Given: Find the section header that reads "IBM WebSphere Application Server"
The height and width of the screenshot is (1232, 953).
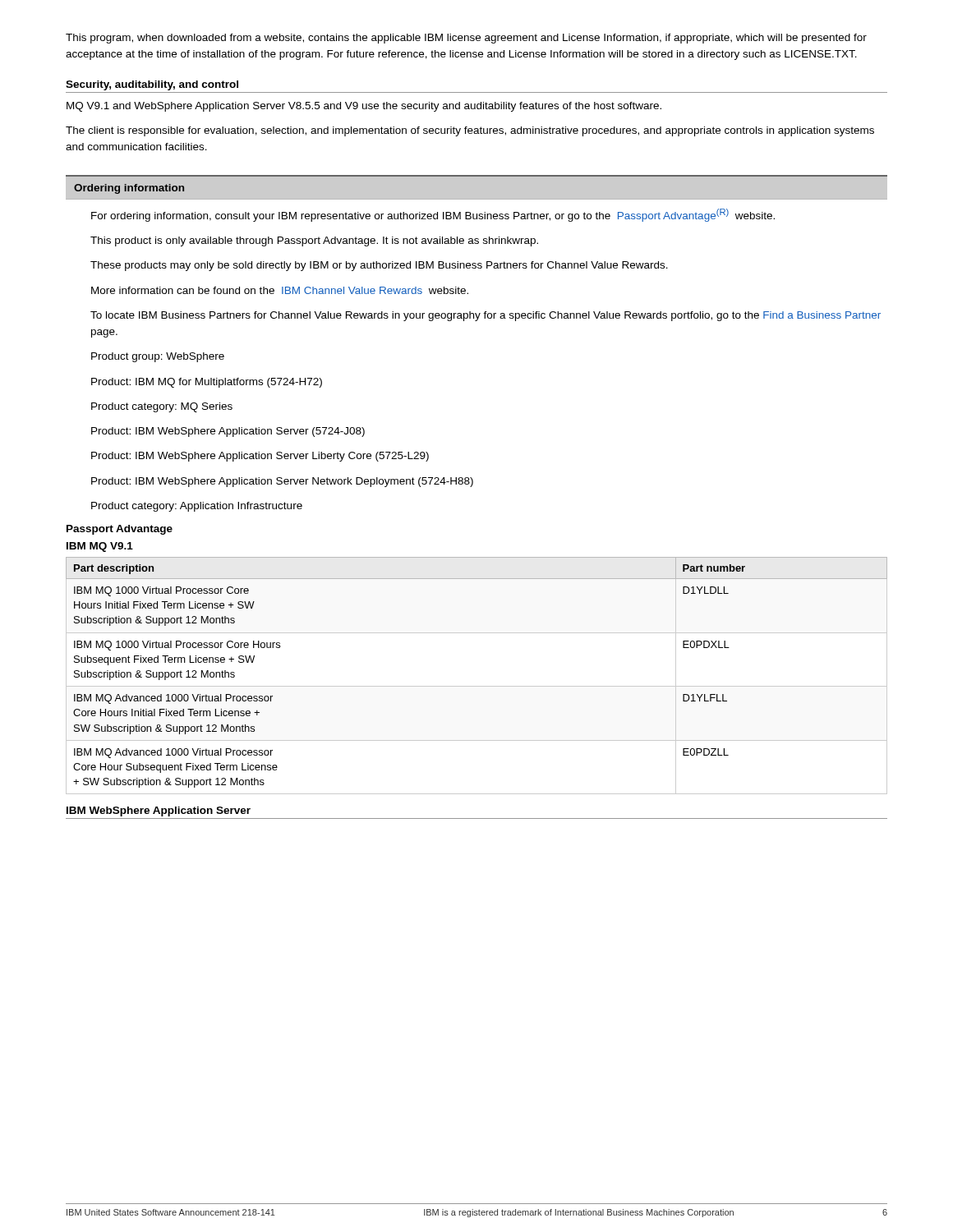Looking at the screenshot, I should tap(476, 812).
